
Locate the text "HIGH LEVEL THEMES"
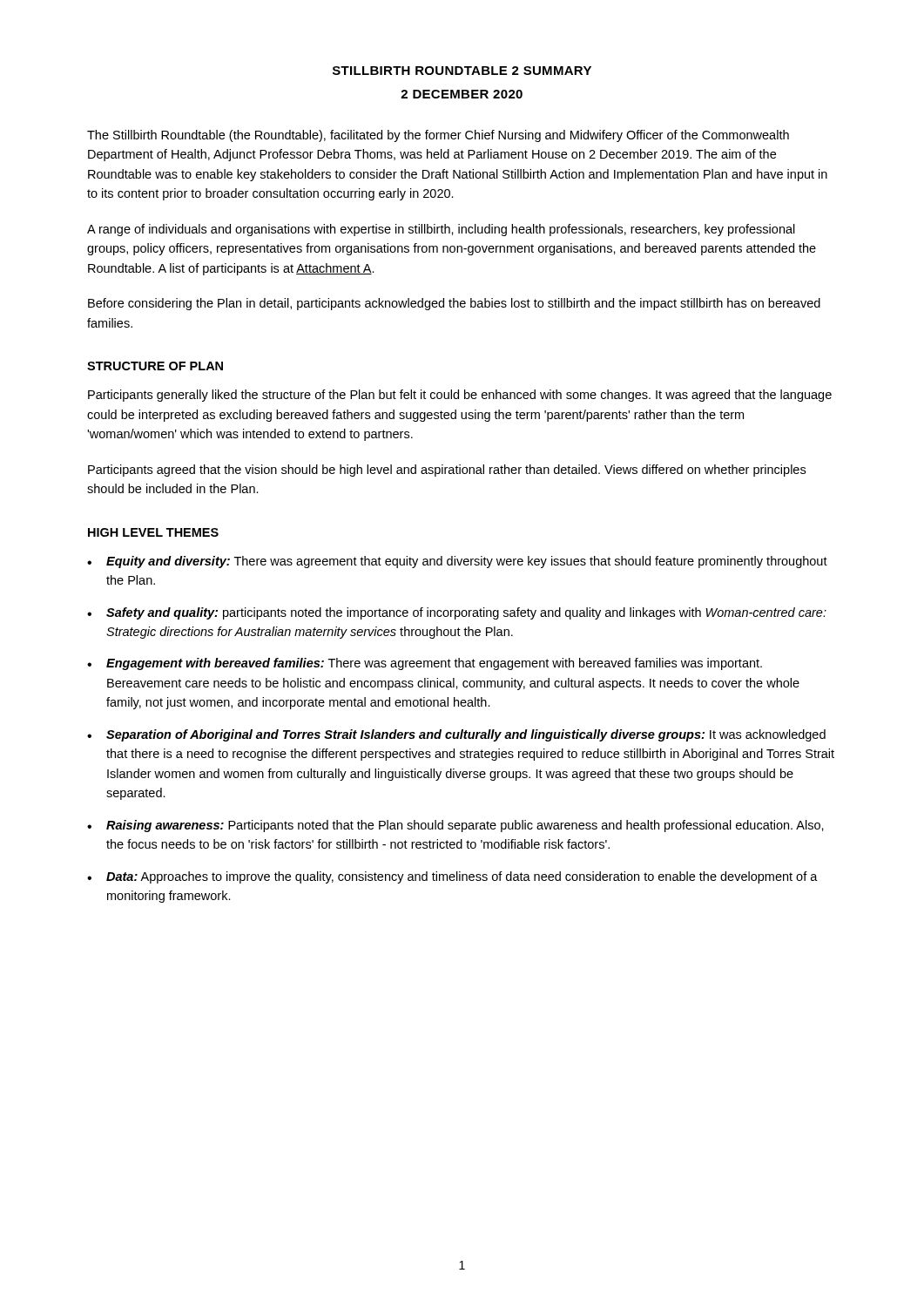153,532
